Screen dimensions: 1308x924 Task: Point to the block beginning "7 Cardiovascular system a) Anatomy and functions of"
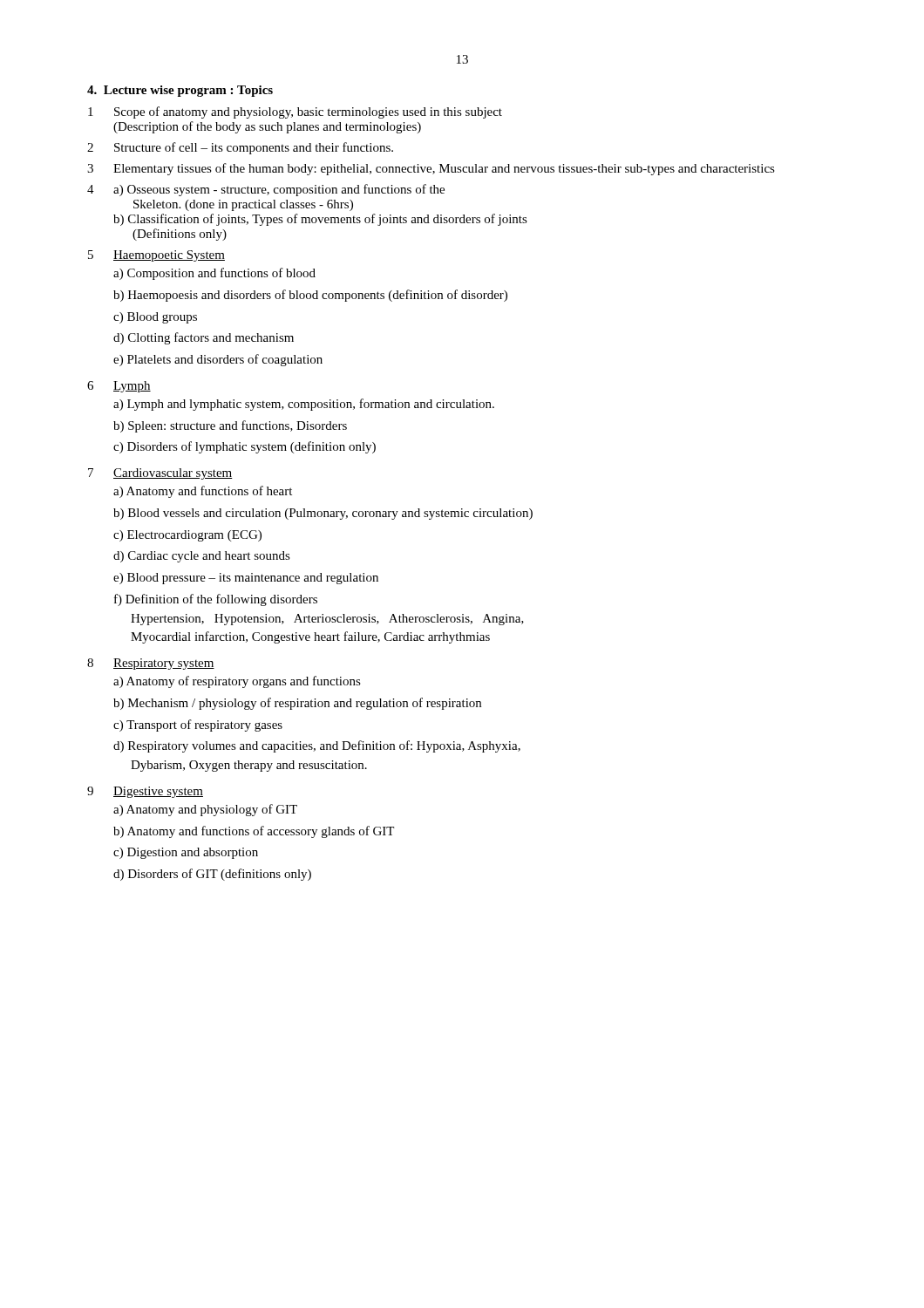click(160, 474)
